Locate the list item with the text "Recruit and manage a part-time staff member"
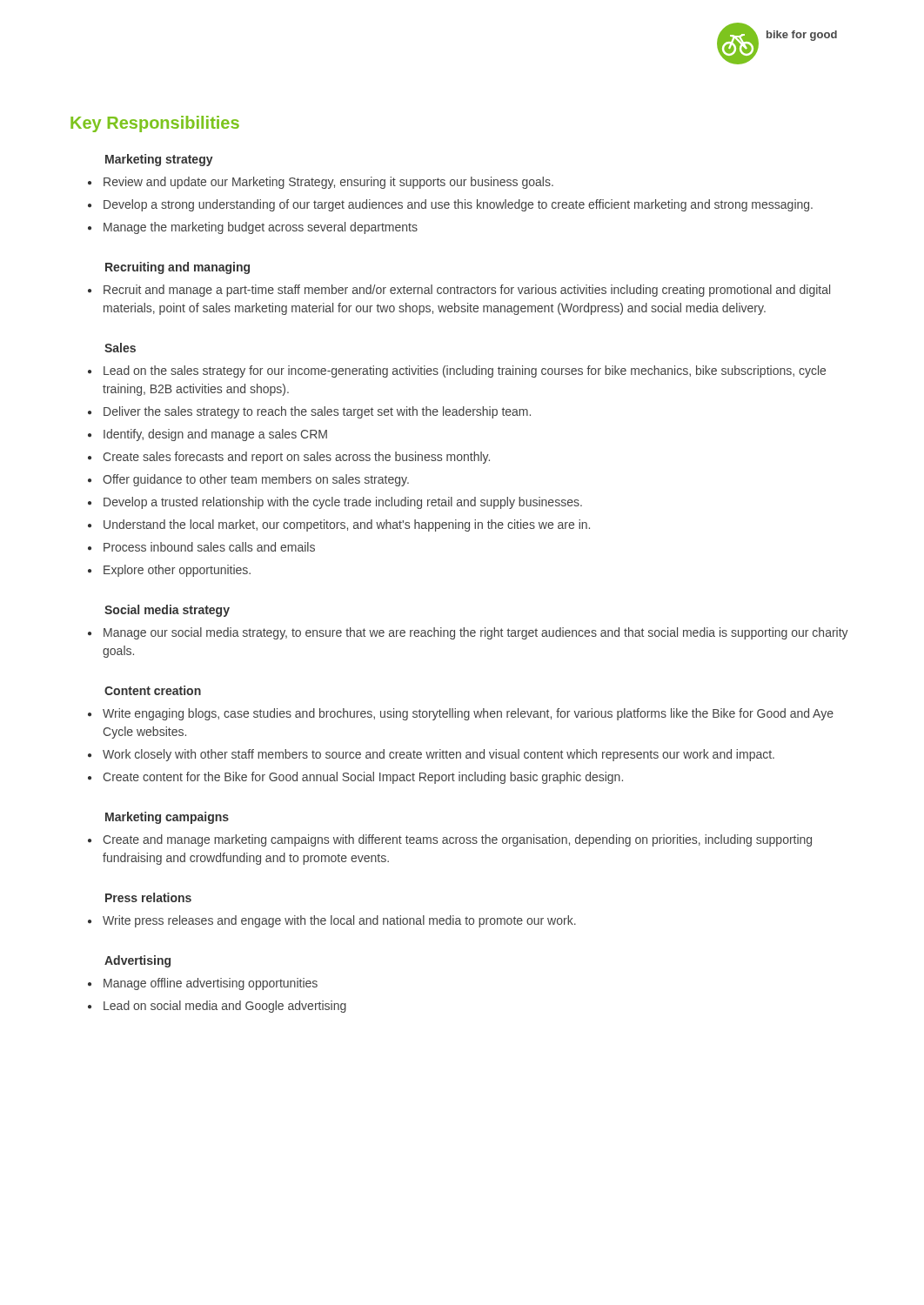The height and width of the screenshot is (1305, 924). (x=467, y=299)
